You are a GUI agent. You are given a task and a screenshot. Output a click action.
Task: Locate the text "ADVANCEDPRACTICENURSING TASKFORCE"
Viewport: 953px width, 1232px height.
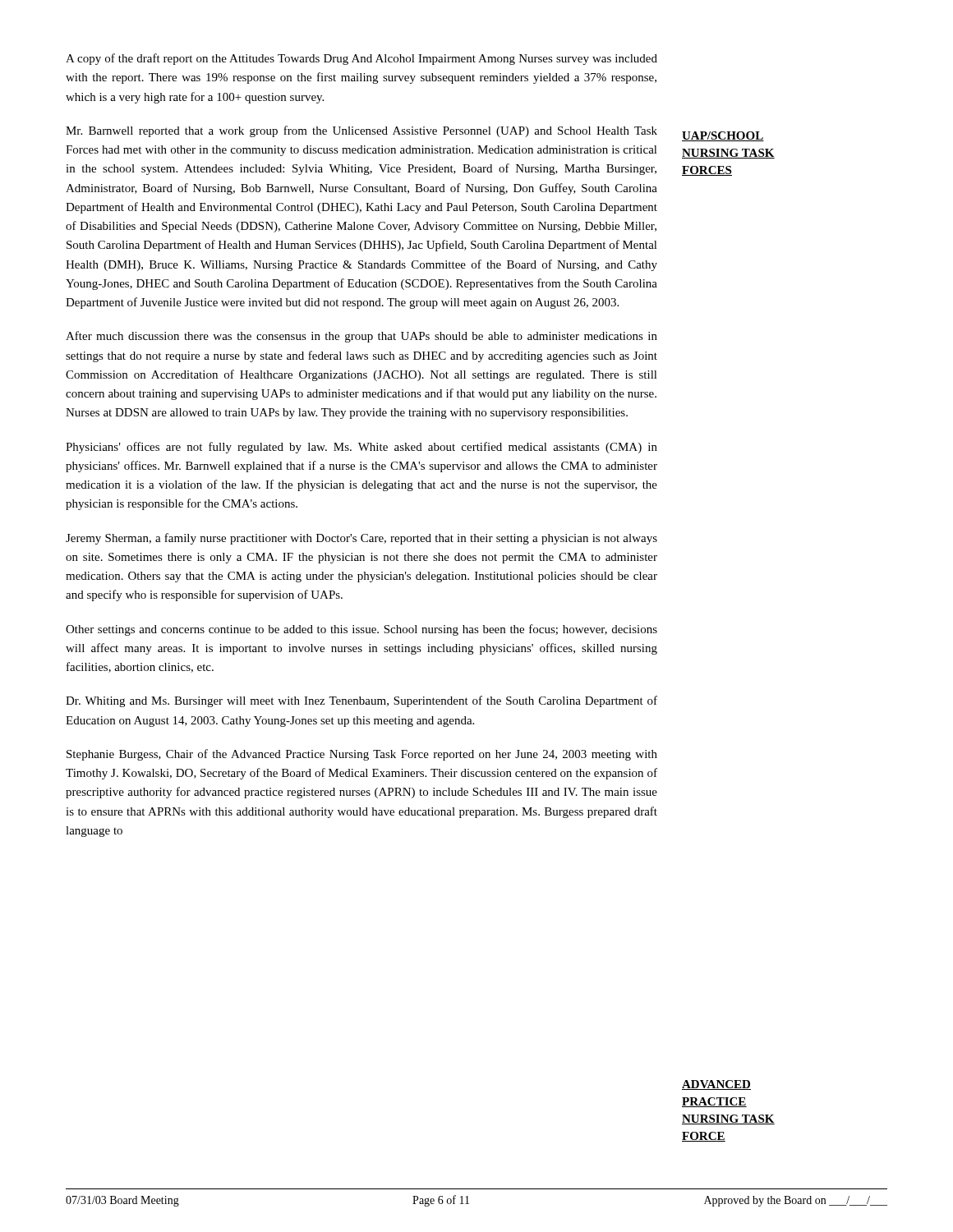point(728,1110)
